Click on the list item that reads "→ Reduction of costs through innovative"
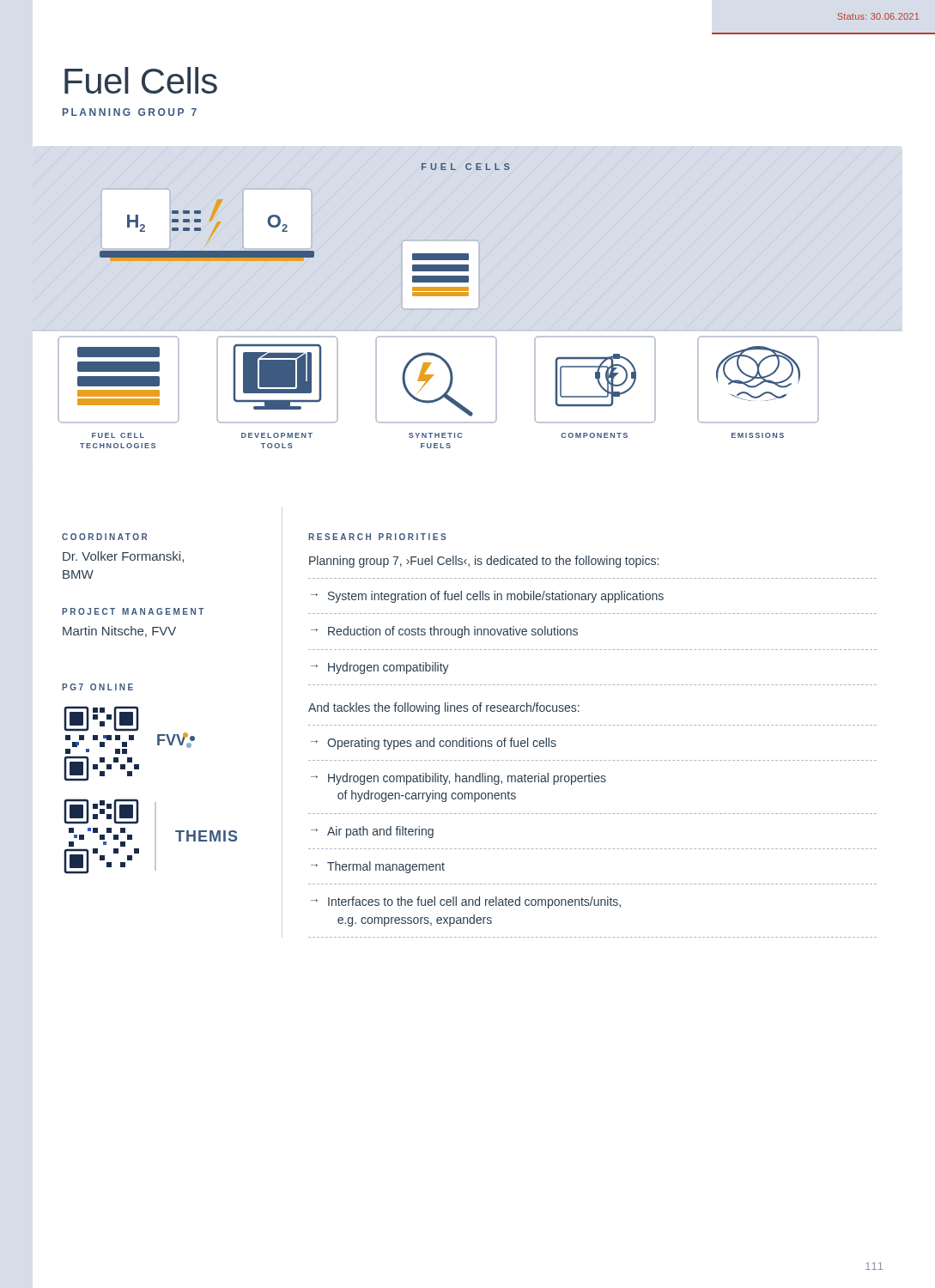This screenshot has width=935, height=1288. pos(443,632)
